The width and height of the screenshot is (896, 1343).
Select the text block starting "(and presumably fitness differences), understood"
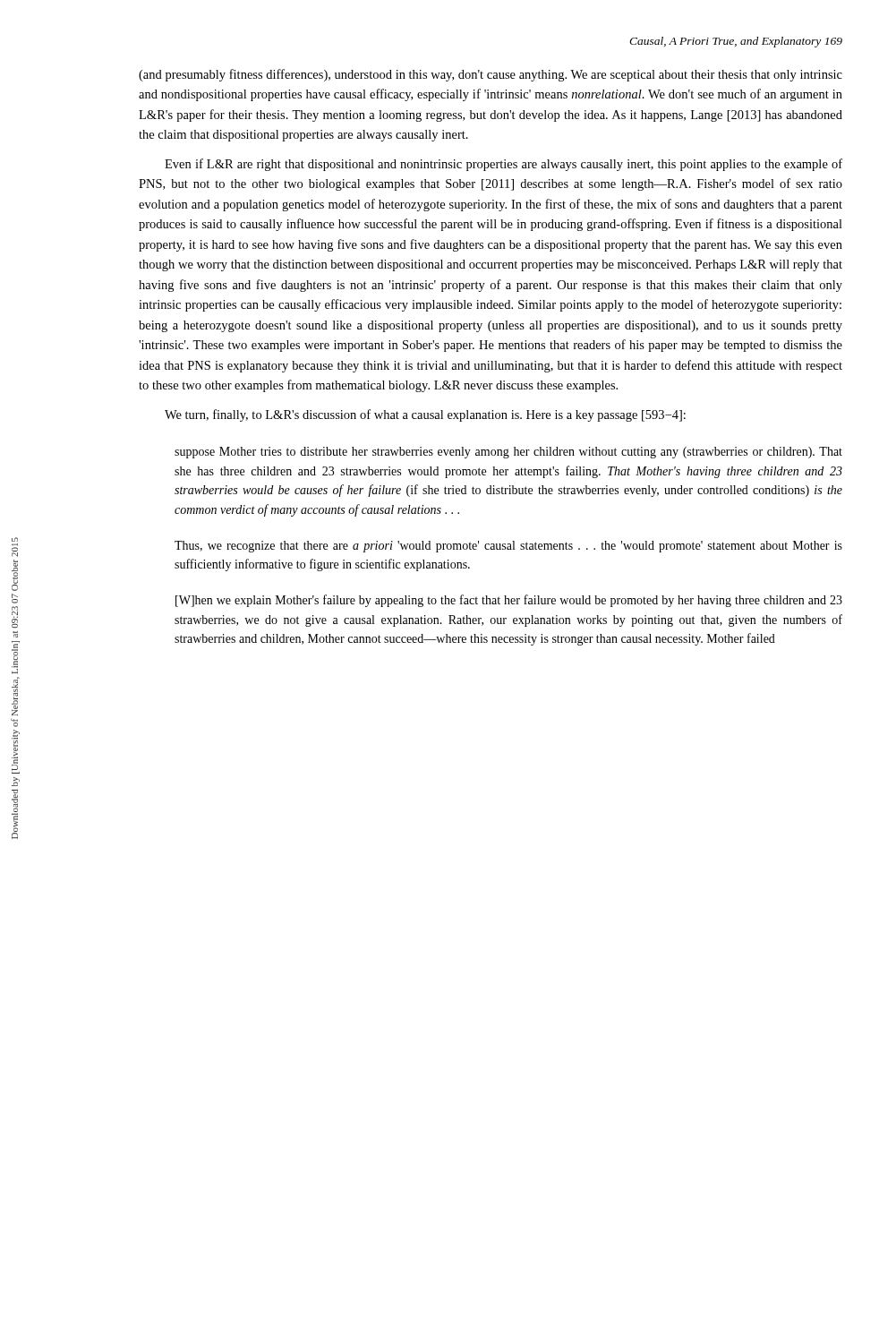(491, 104)
